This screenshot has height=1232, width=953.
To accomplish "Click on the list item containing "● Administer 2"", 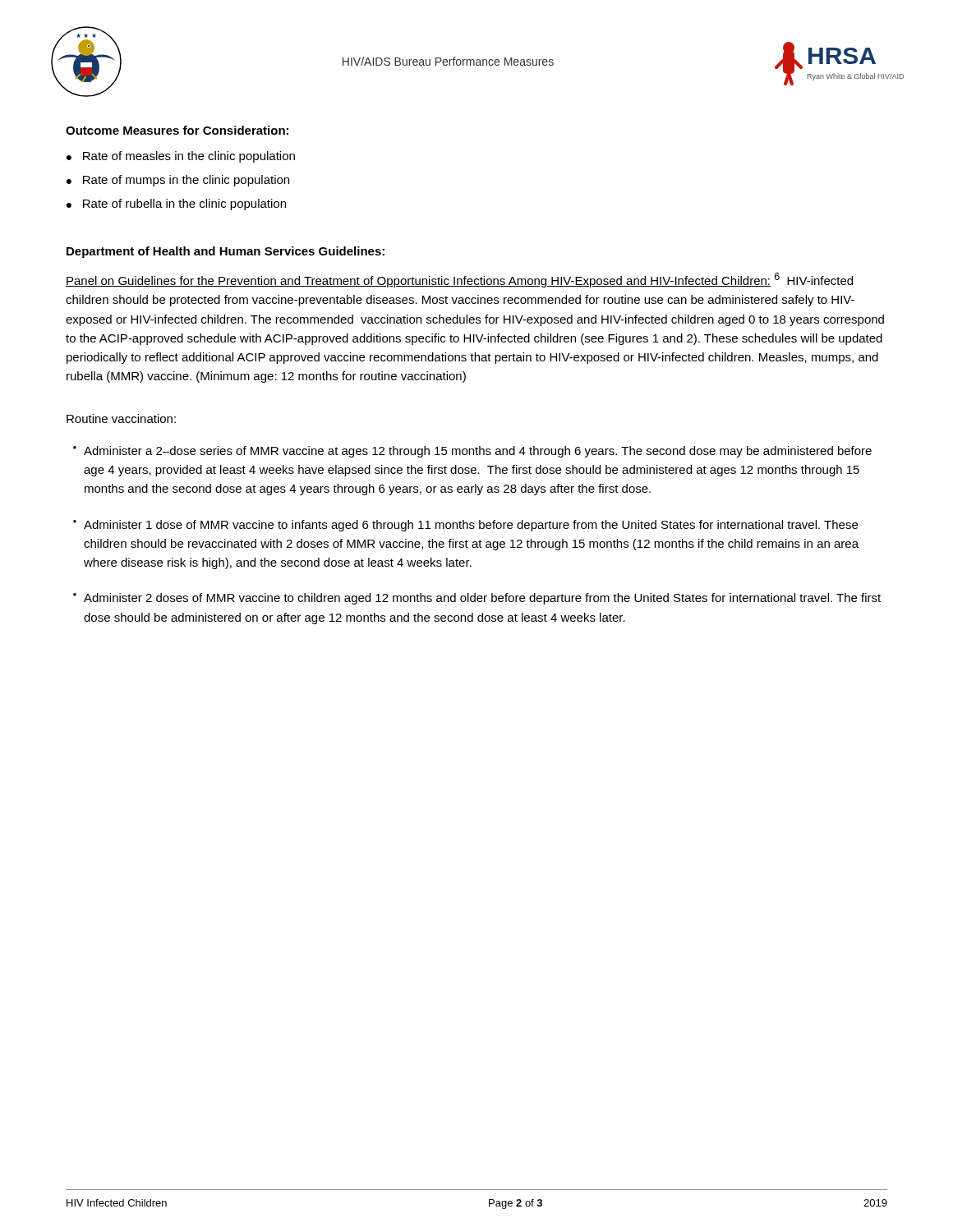I will pos(476,607).
